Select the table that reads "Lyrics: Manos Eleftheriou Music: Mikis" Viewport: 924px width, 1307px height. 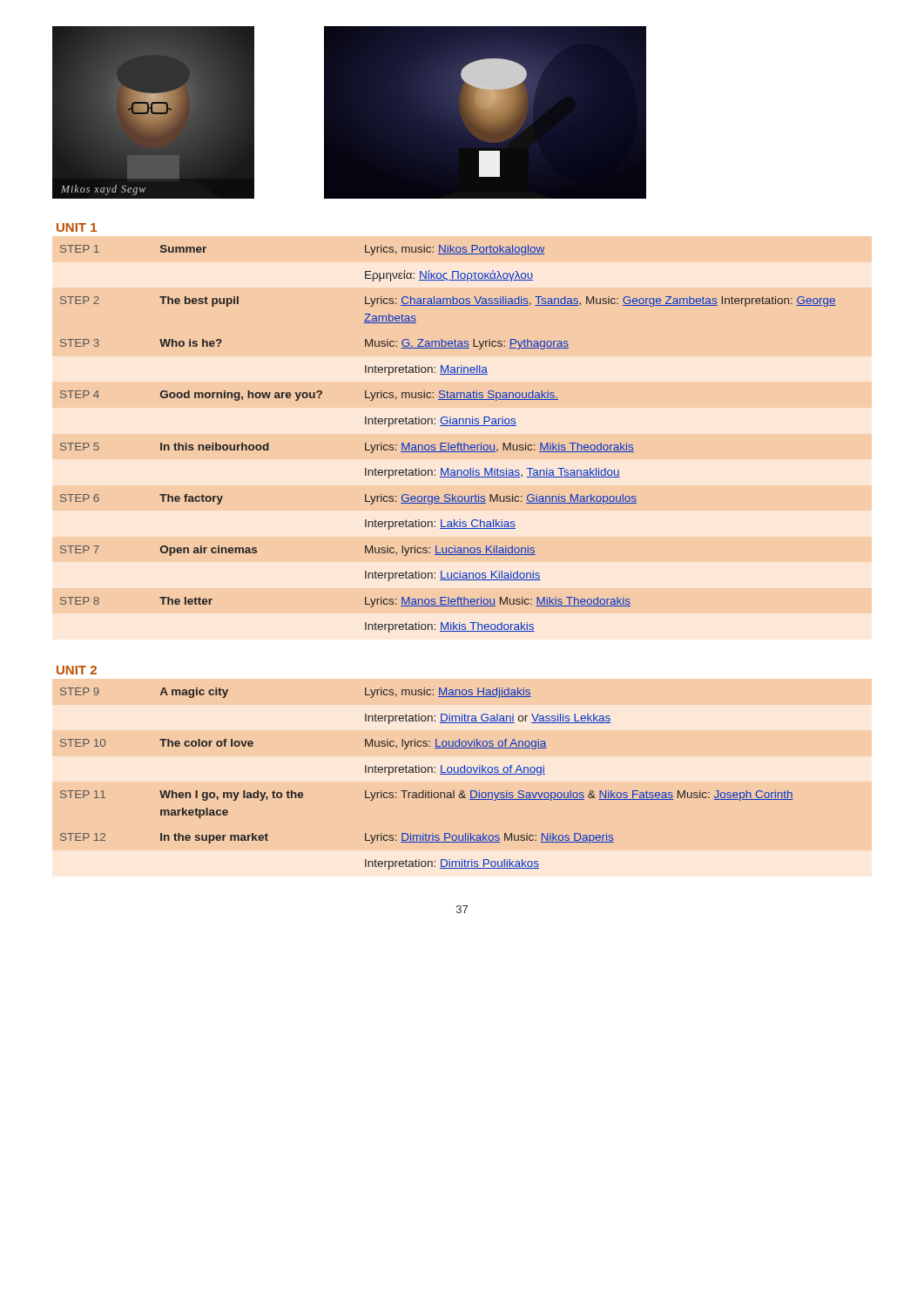(x=462, y=447)
